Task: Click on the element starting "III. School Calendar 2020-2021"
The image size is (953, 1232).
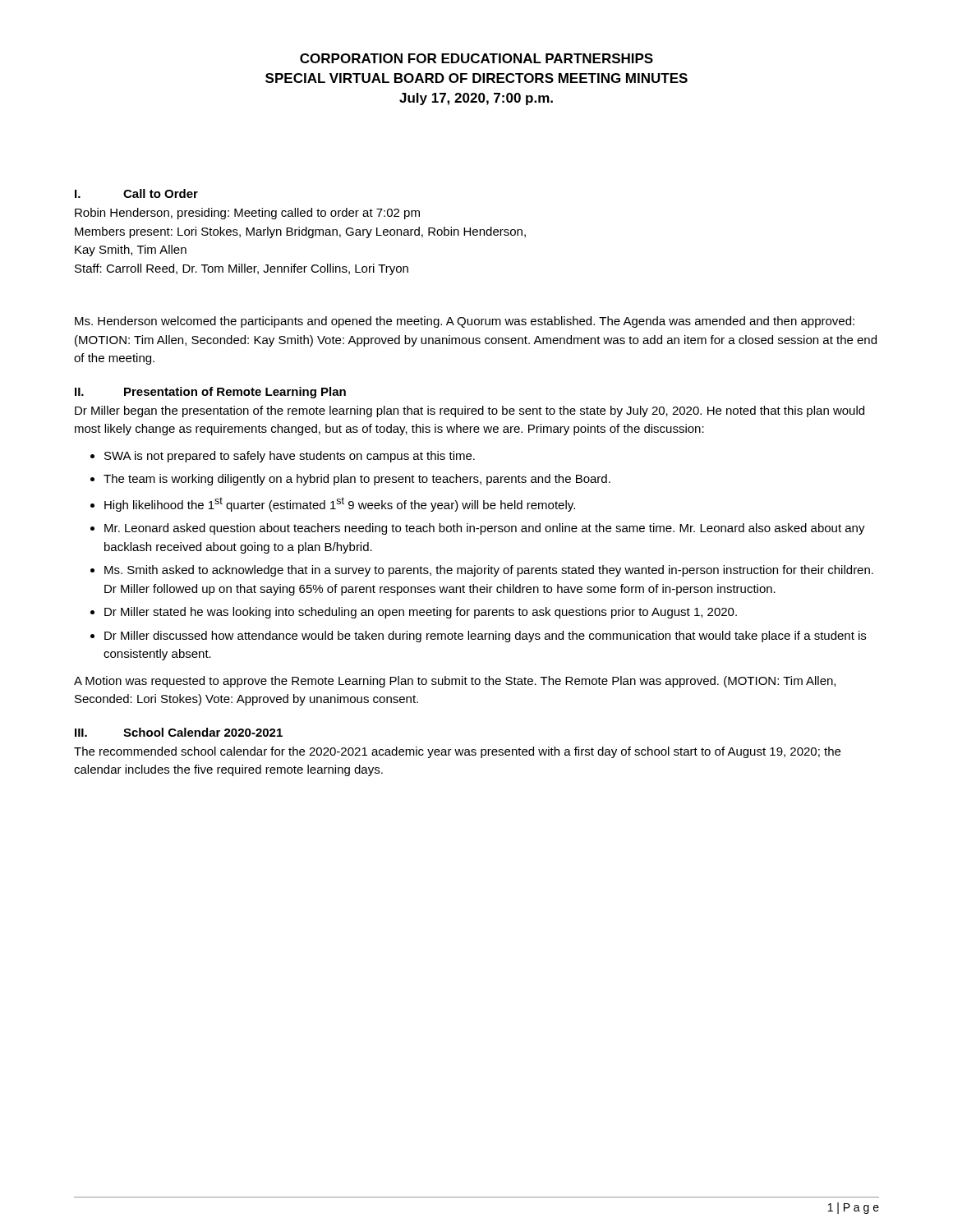Action: tap(178, 732)
